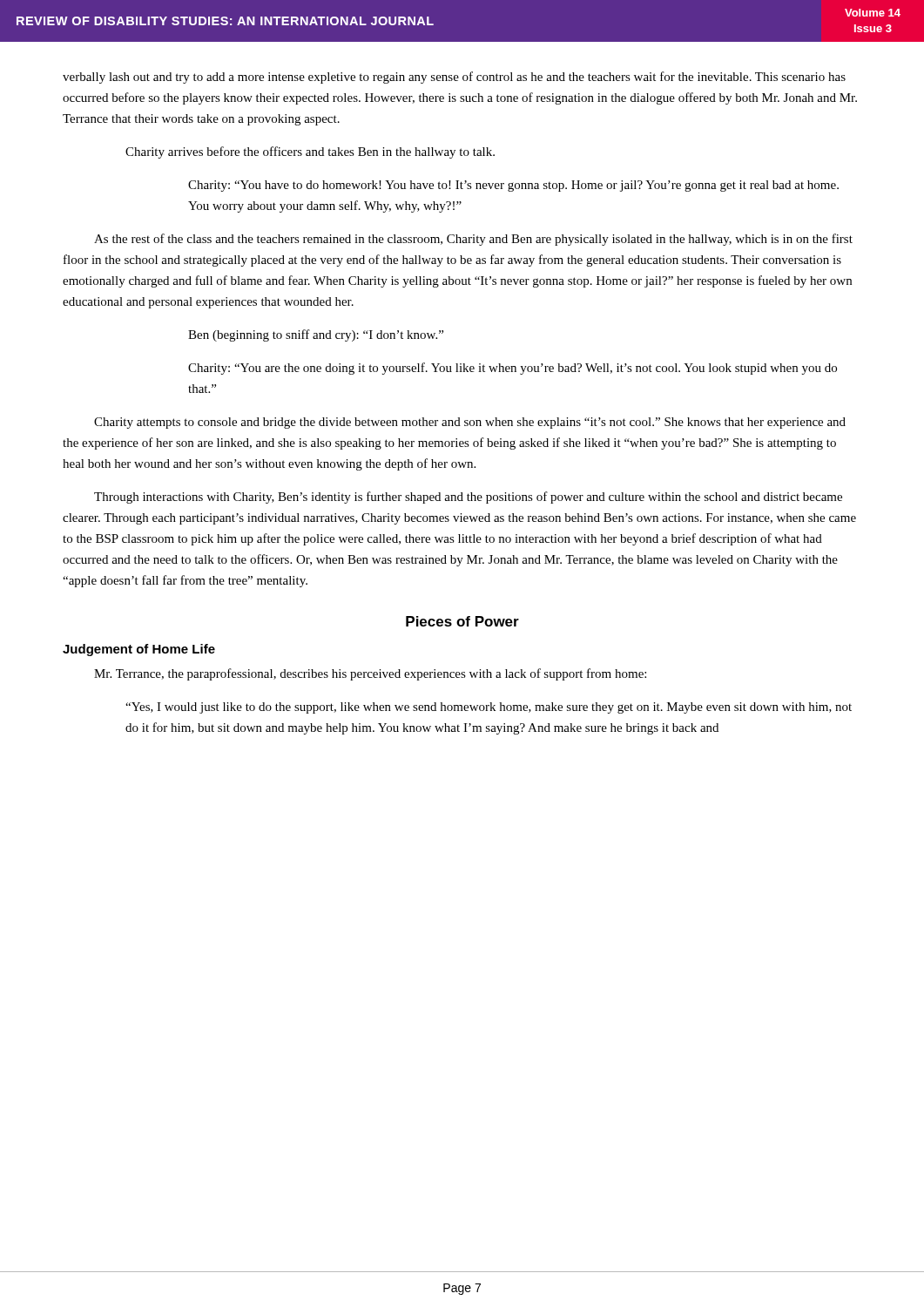Click on the element starting "“Yes, I would just like to"
Viewport: 924px width, 1307px height.
489,717
